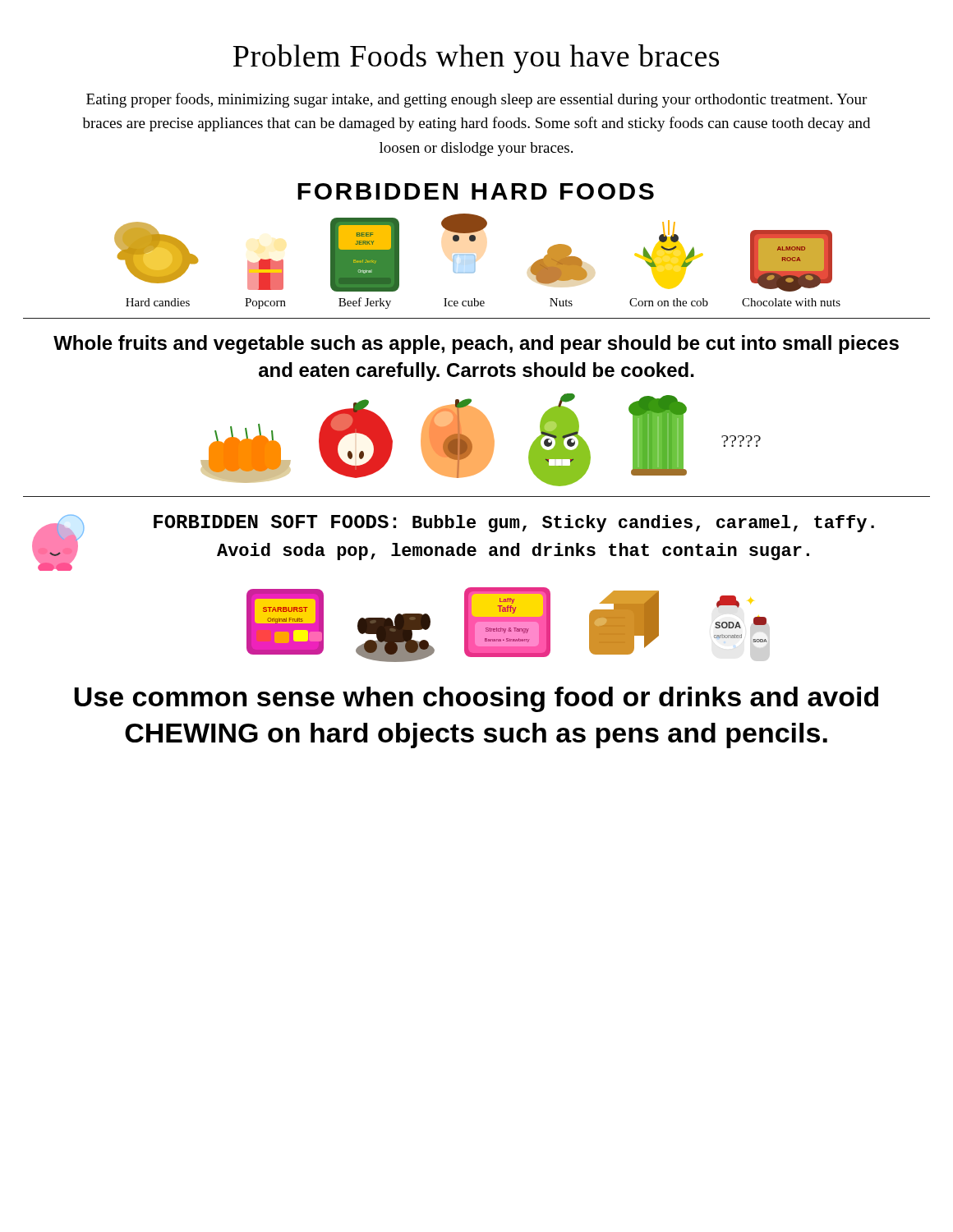953x1232 pixels.
Task: Select the passage starting "Whole fruits and vegetable such as apple,"
Action: pyautogui.click(x=476, y=356)
